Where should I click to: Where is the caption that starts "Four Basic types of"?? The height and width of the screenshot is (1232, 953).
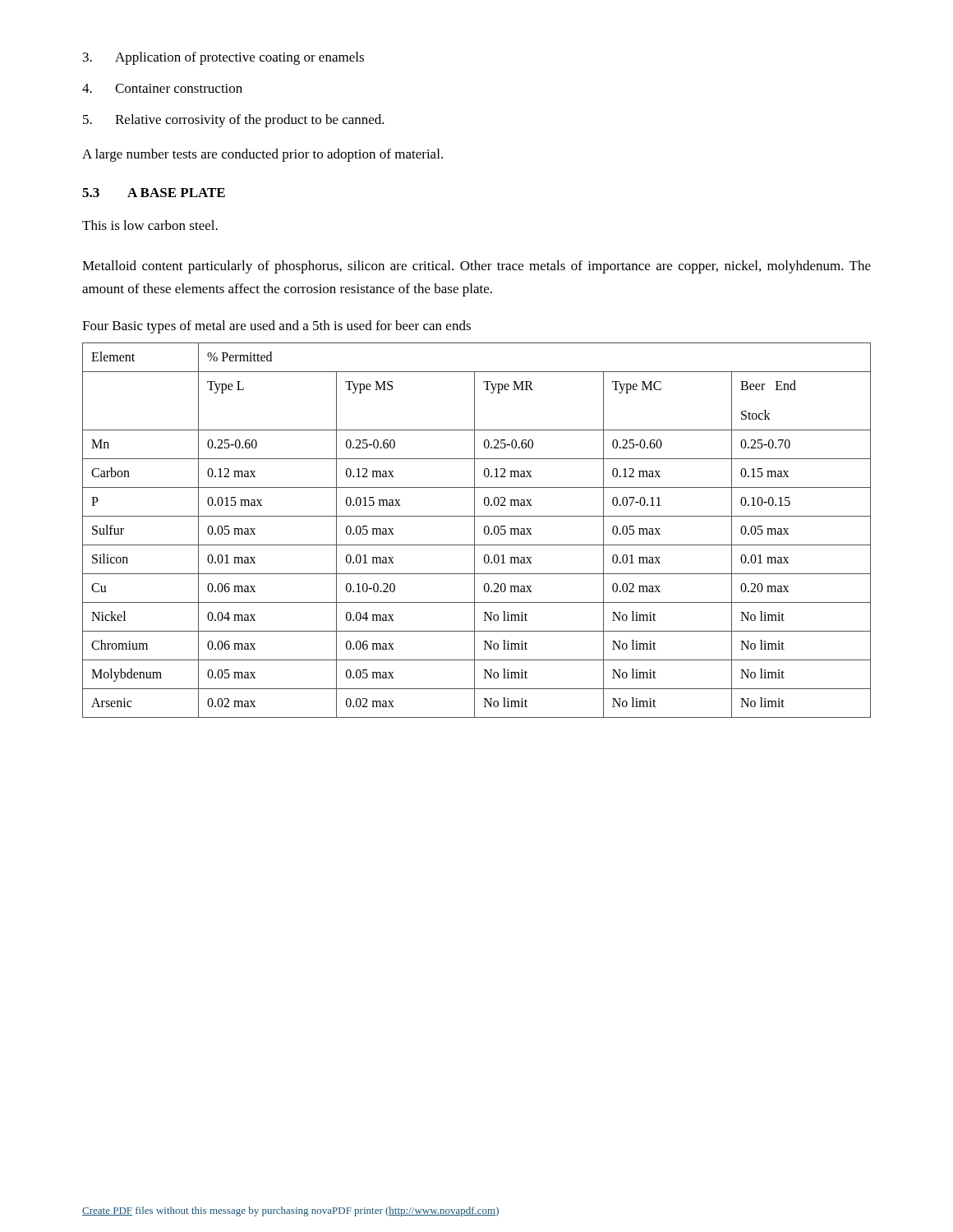(x=277, y=325)
